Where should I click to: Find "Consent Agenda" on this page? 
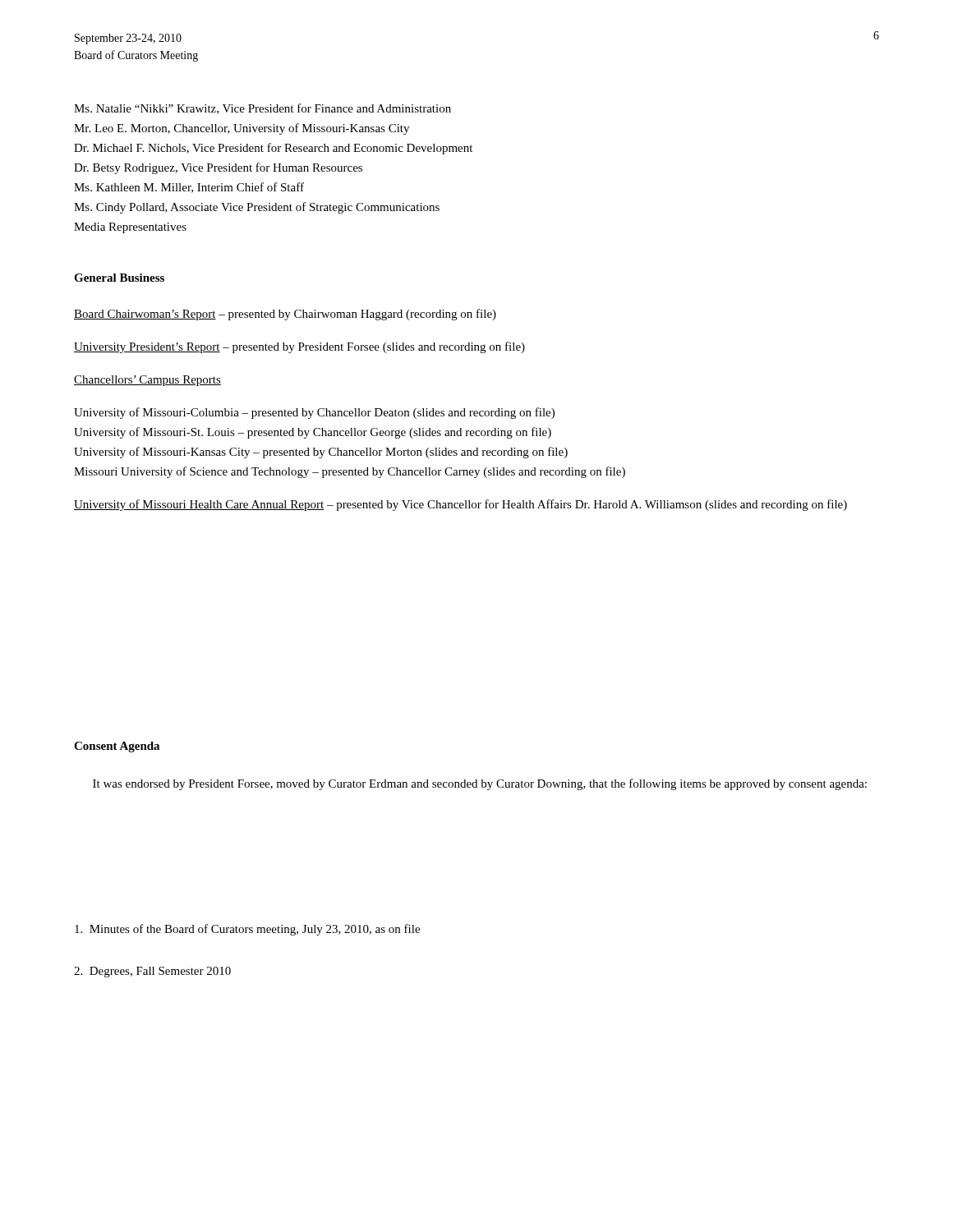[x=117, y=746]
